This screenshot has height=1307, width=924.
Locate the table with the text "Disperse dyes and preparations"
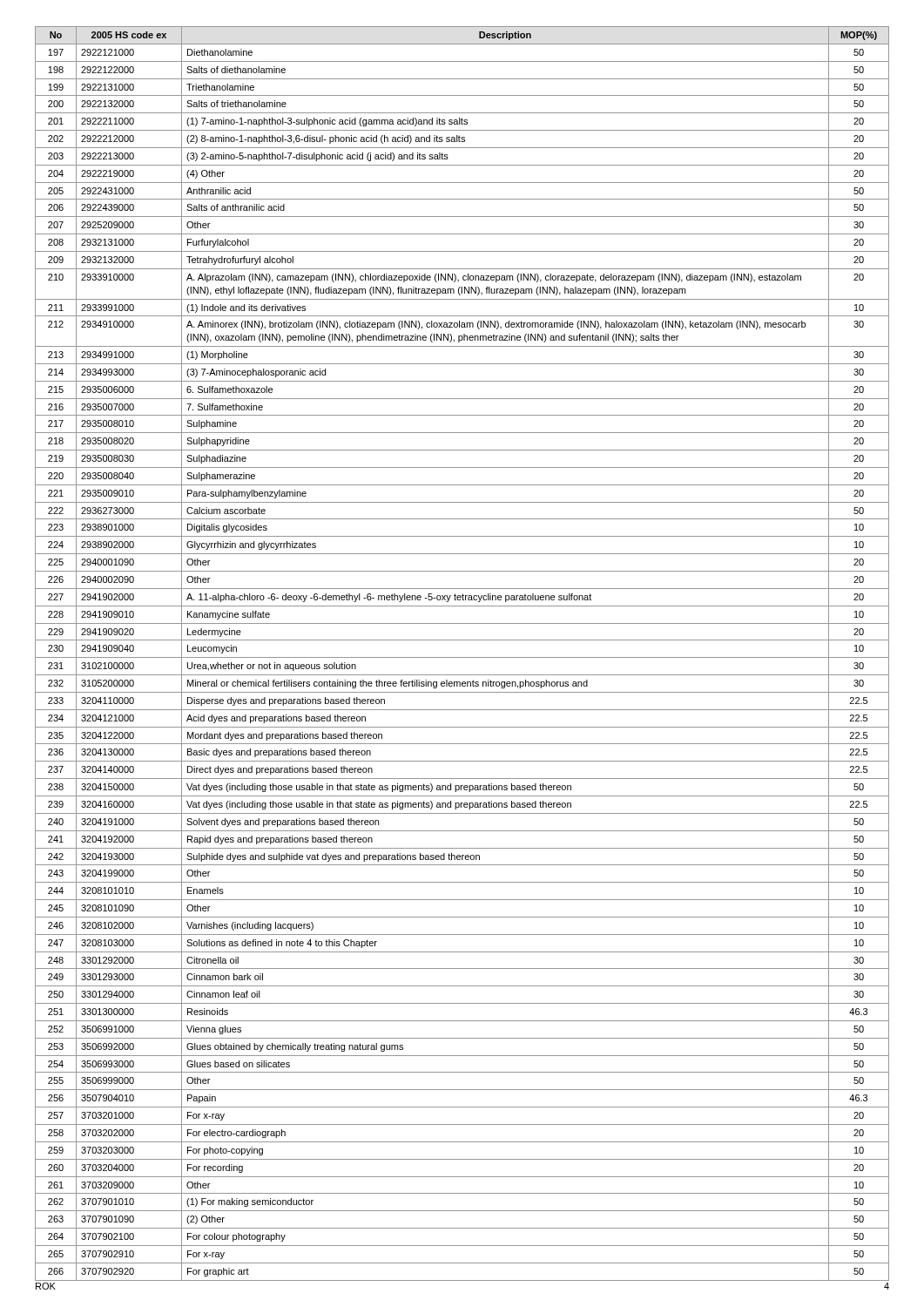point(462,653)
